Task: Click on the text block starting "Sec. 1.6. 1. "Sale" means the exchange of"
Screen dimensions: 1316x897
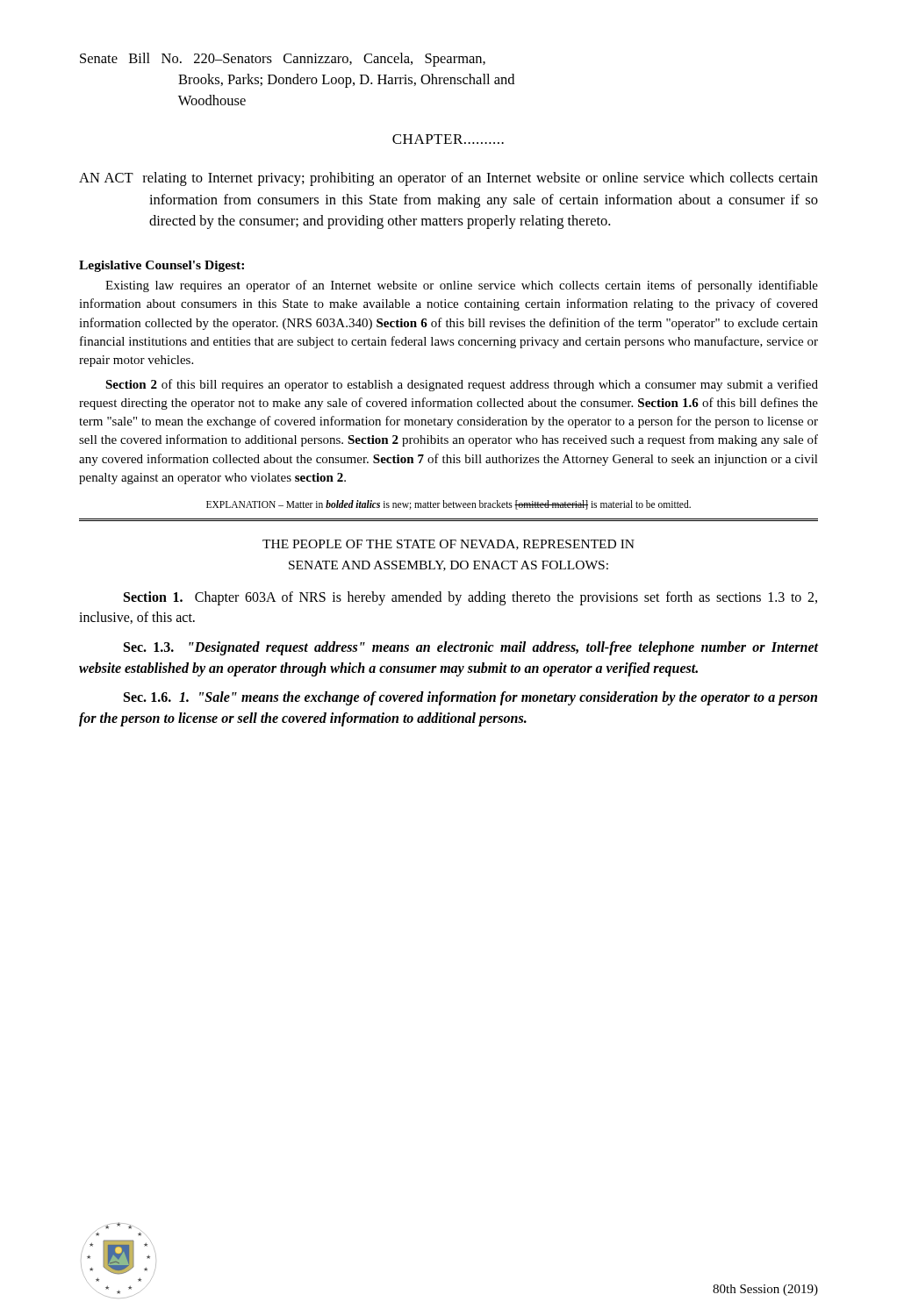Action: click(448, 708)
